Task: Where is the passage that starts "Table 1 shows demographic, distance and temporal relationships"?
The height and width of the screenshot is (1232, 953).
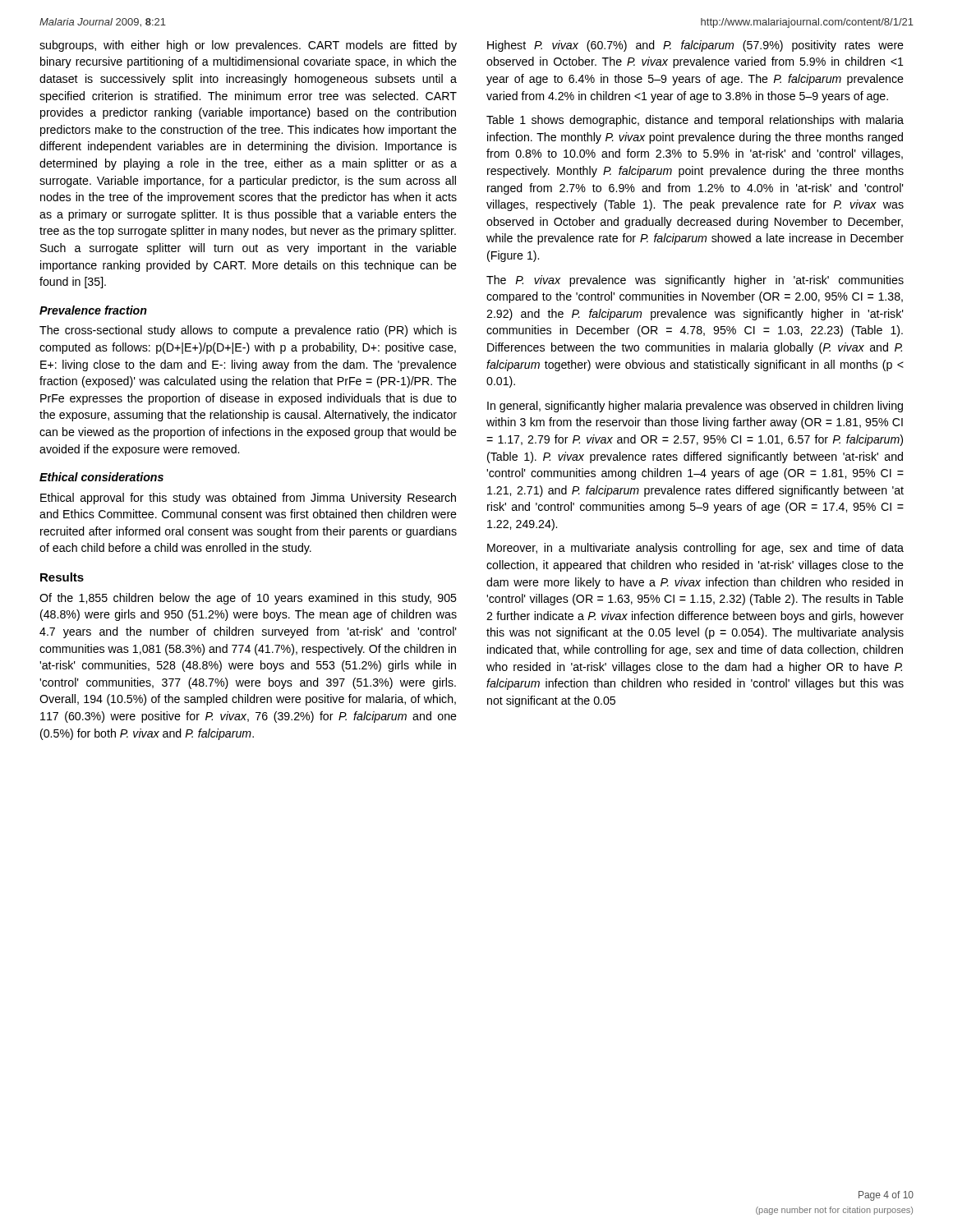Action: pos(695,188)
